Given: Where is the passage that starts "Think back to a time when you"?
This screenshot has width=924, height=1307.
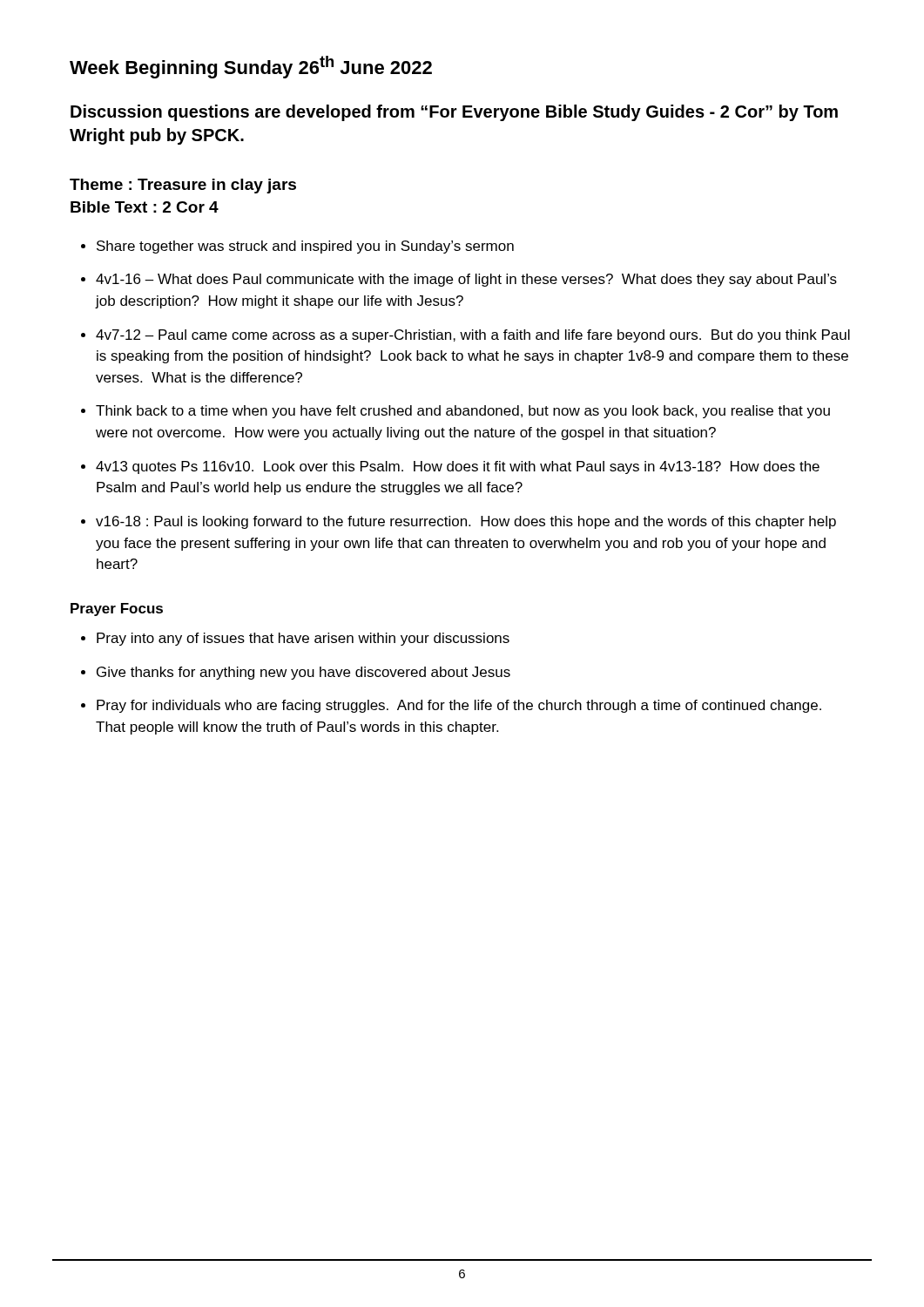Looking at the screenshot, I should 463,422.
